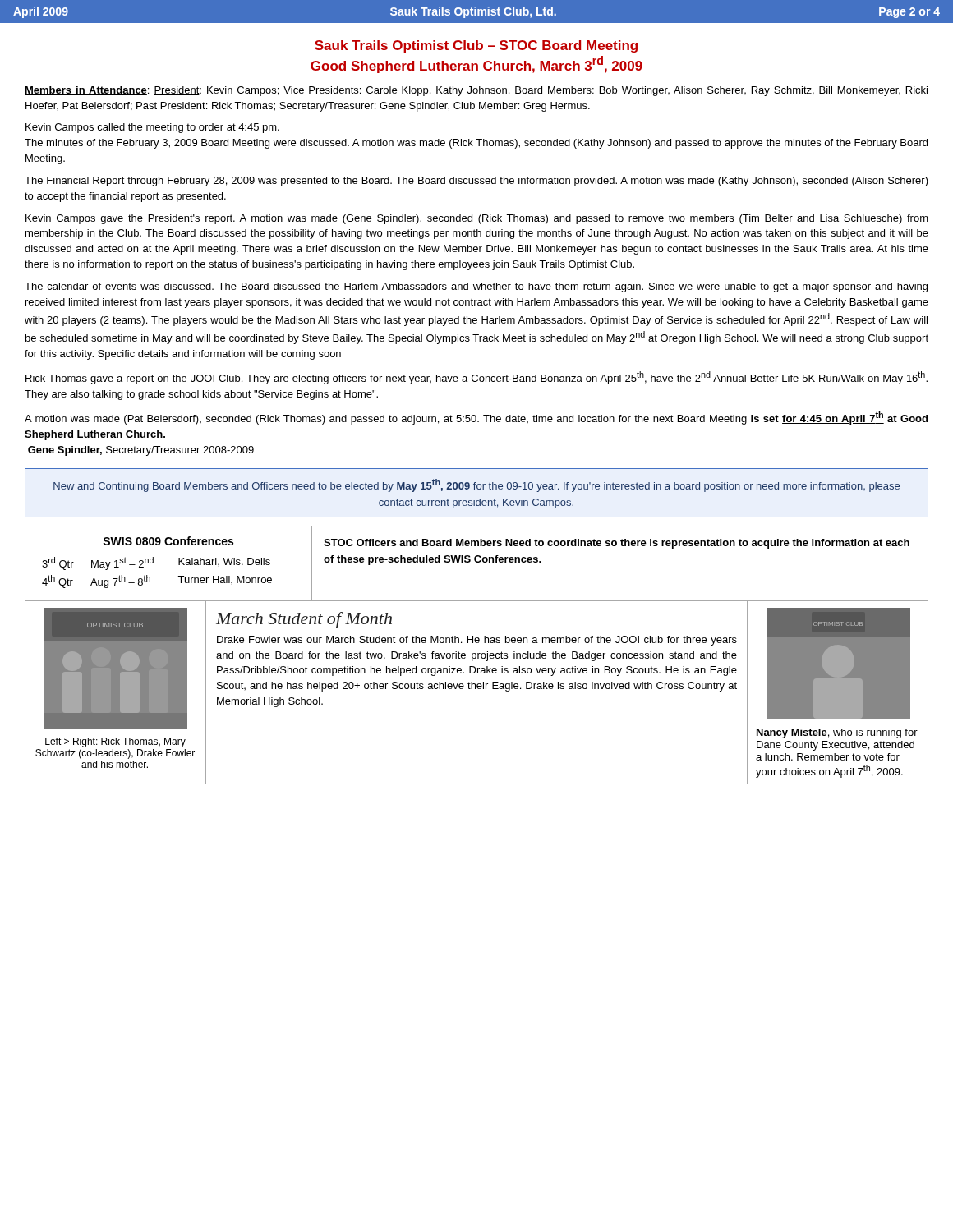
Task: Click on the section header containing "SWIS 0809 Conferences"
Action: coord(168,541)
